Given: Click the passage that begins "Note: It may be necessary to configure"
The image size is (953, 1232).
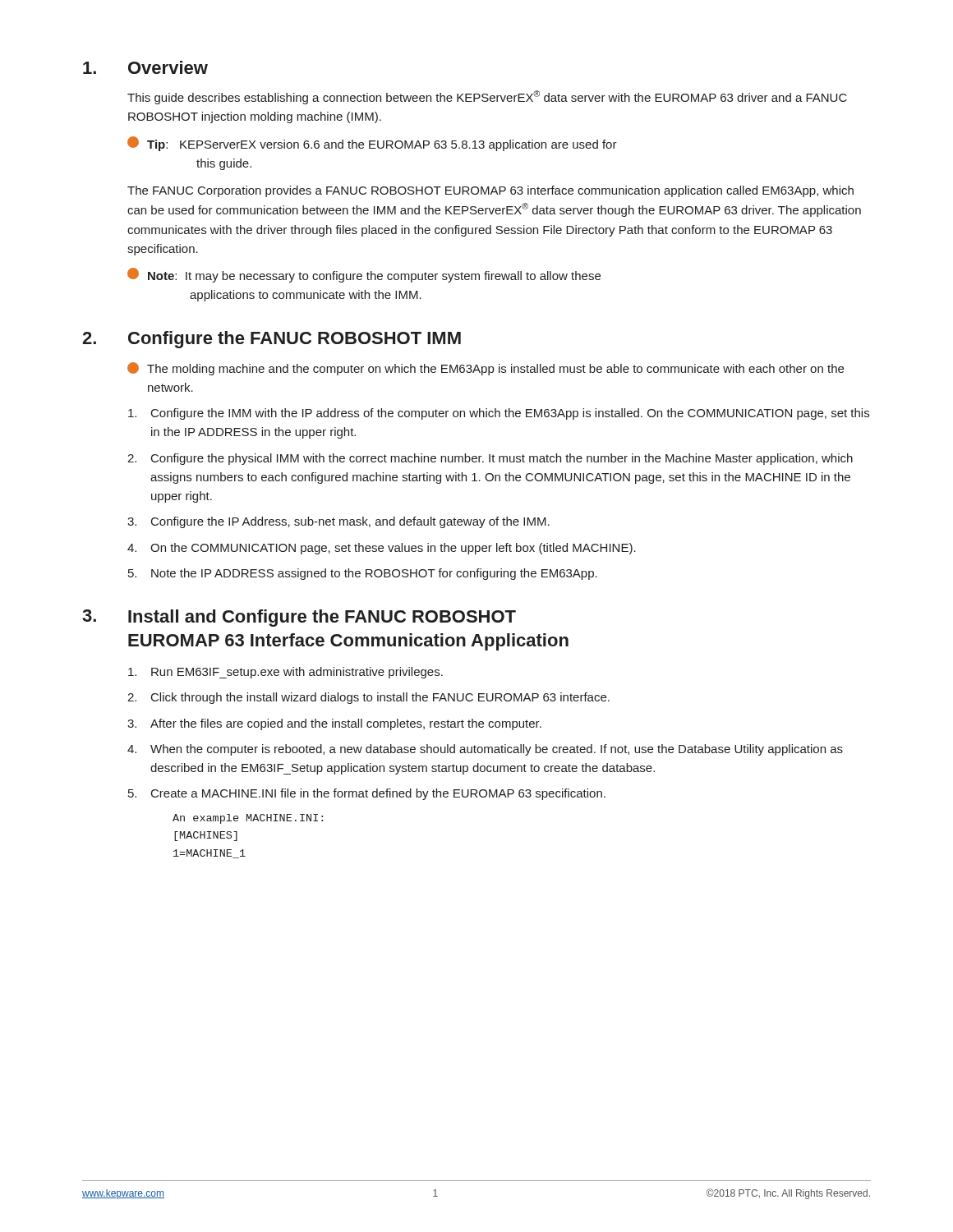Looking at the screenshot, I should coord(364,285).
